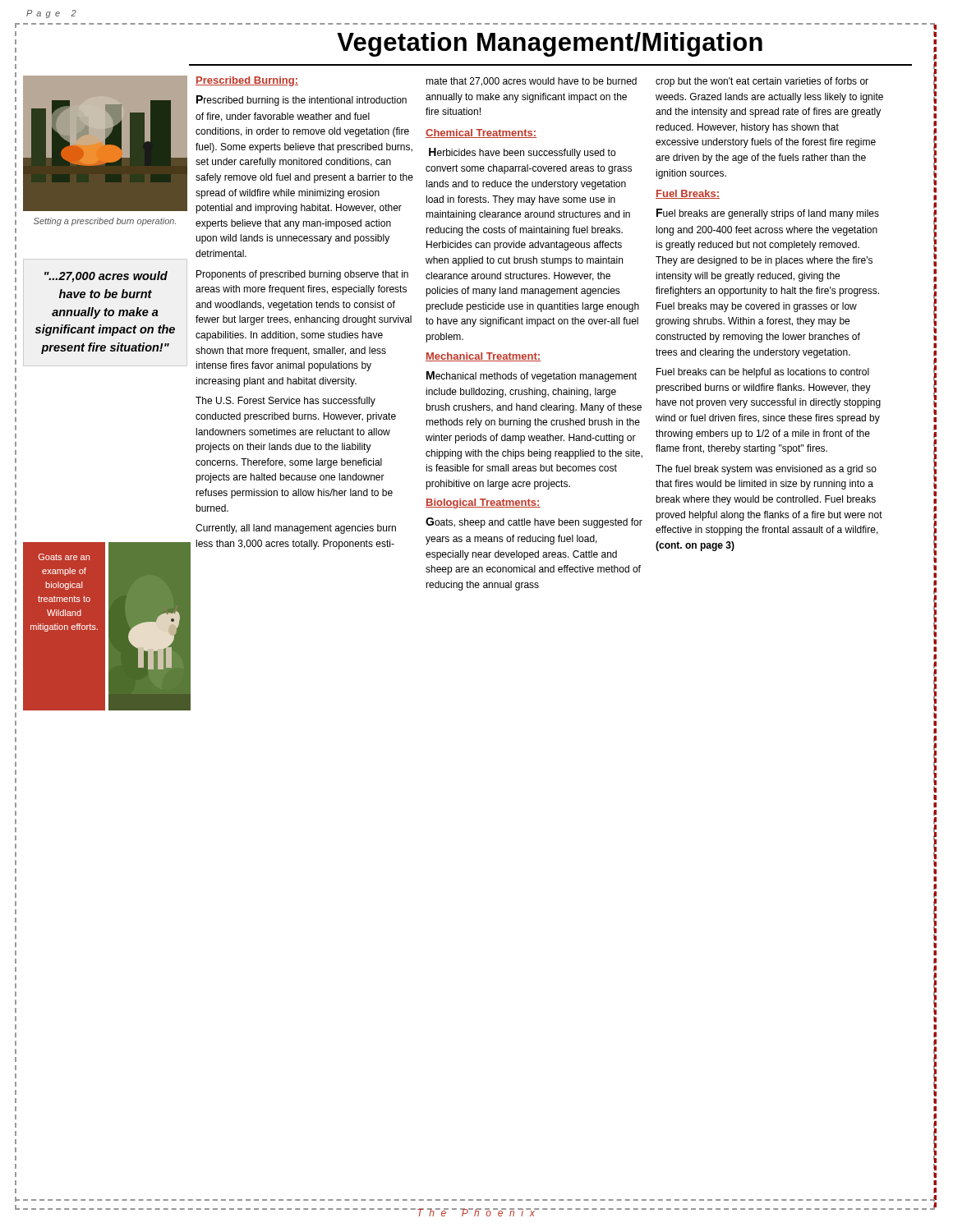953x1232 pixels.
Task: Where does it say "Prescribed Burning:"?
Action: click(247, 80)
